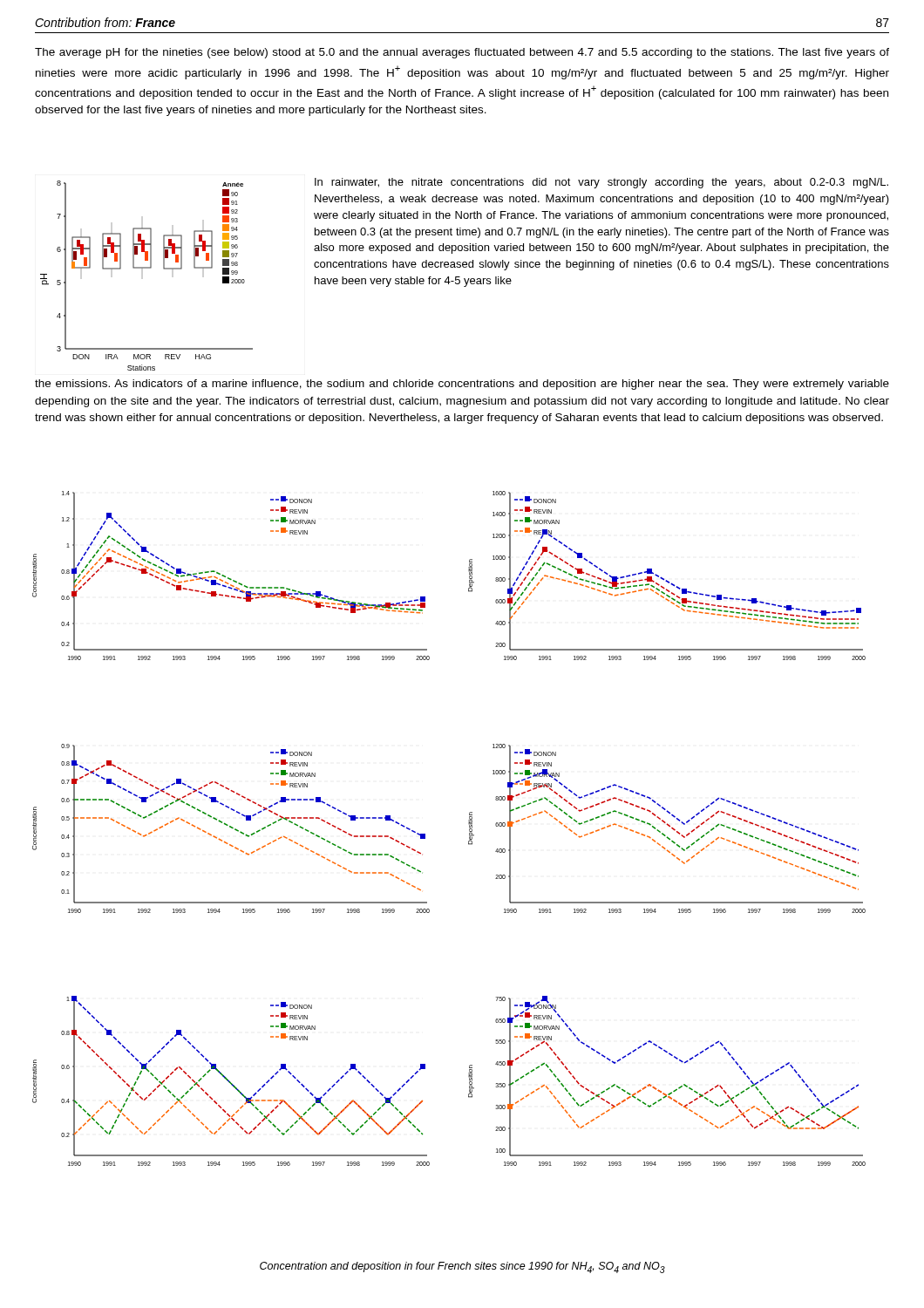Viewport: 924px width, 1308px height.
Task: Click on the line chart
Action: pyautogui.click(x=462, y=863)
